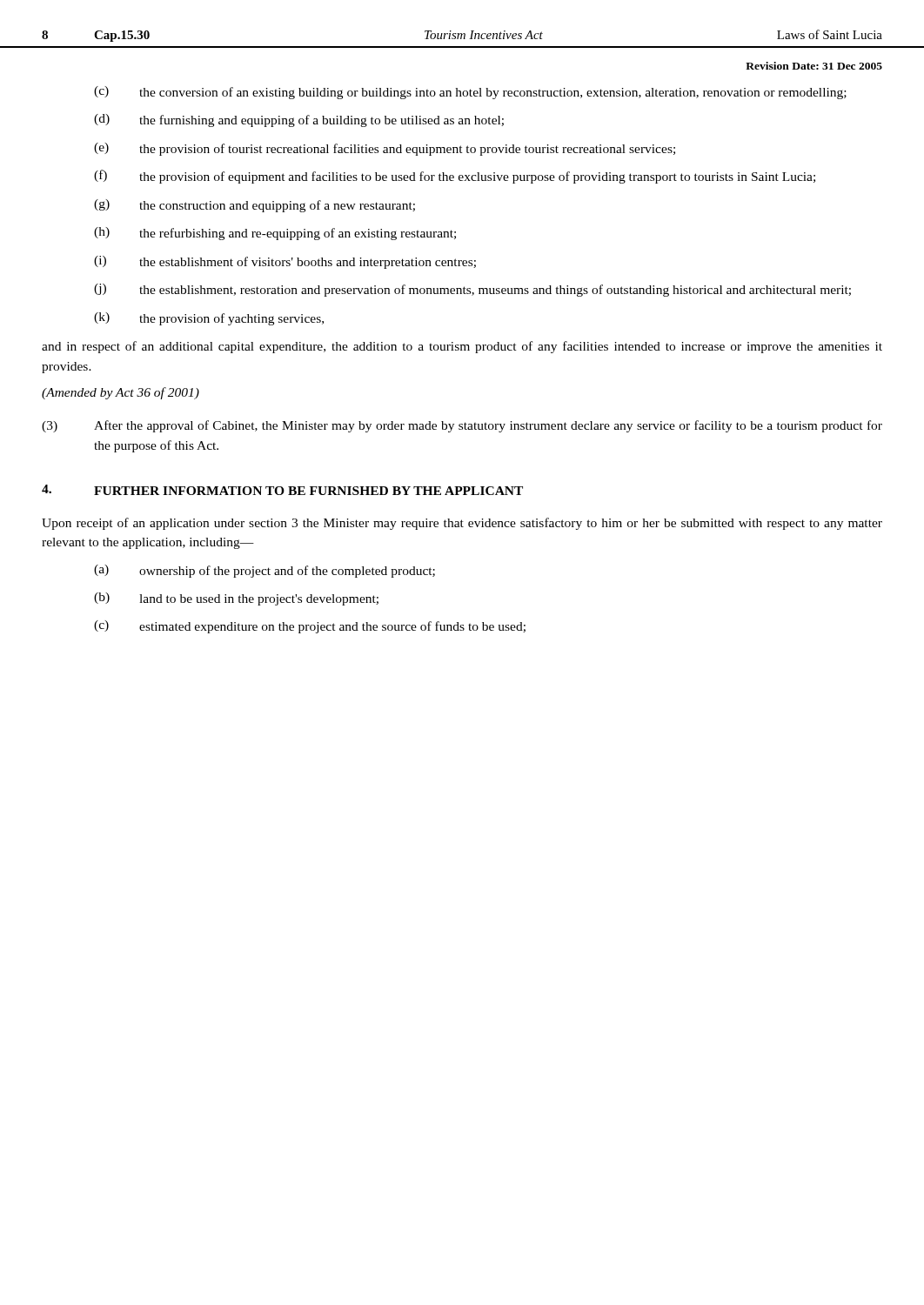Locate the block starting "(c) the conversion of an existing"

point(488,92)
